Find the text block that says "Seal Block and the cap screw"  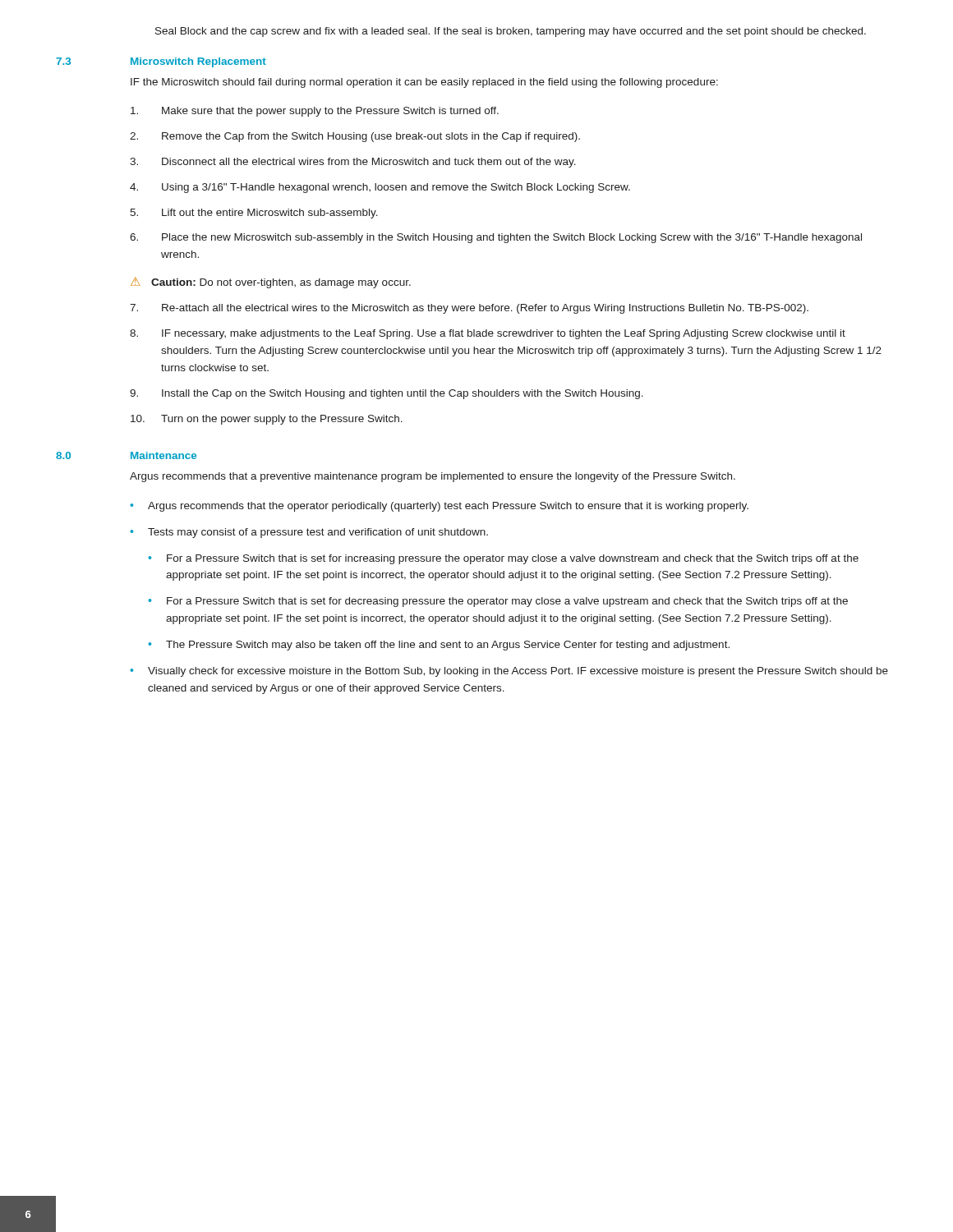(x=511, y=31)
